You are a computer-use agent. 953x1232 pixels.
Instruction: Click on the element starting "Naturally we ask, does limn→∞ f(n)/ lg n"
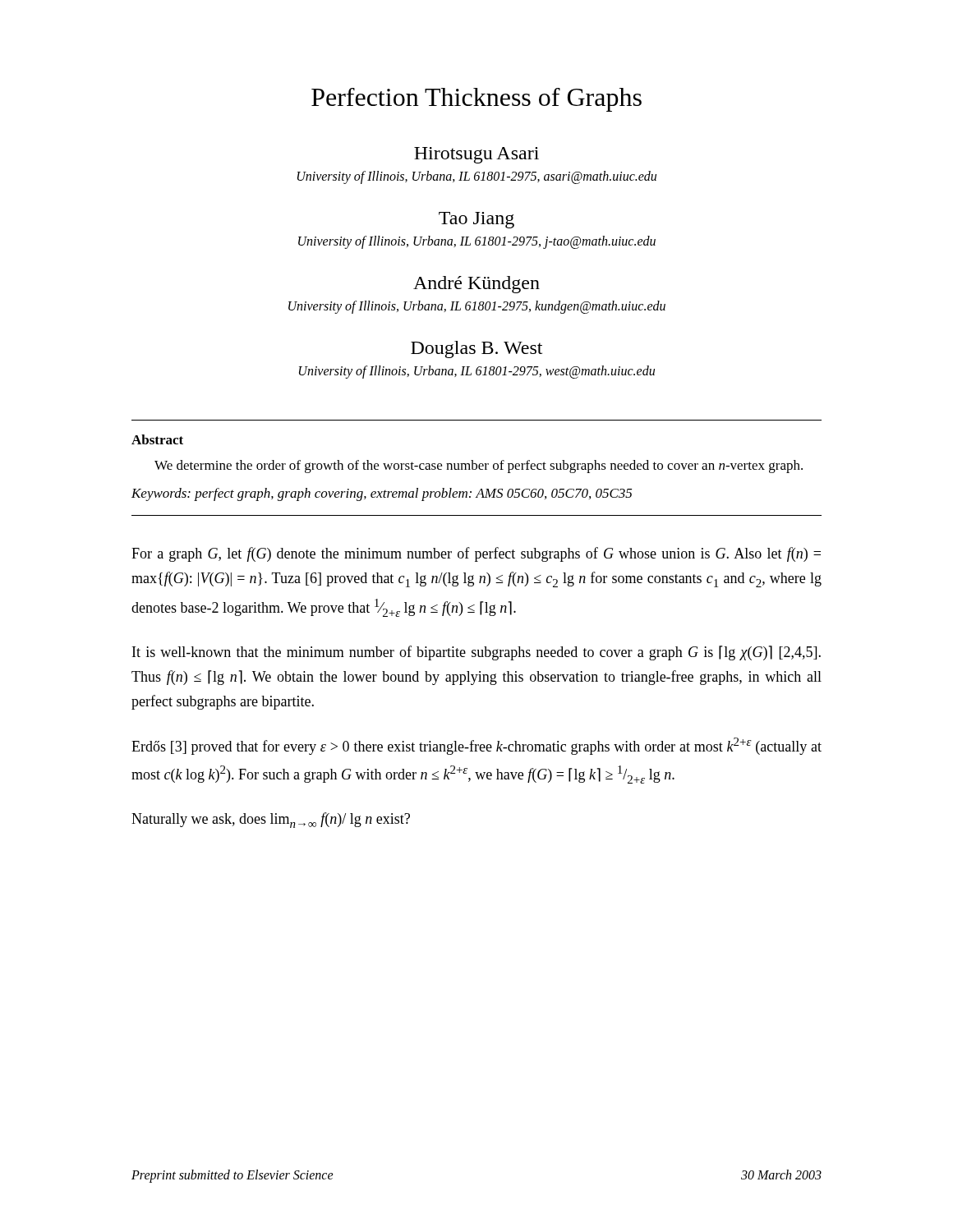(x=271, y=821)
